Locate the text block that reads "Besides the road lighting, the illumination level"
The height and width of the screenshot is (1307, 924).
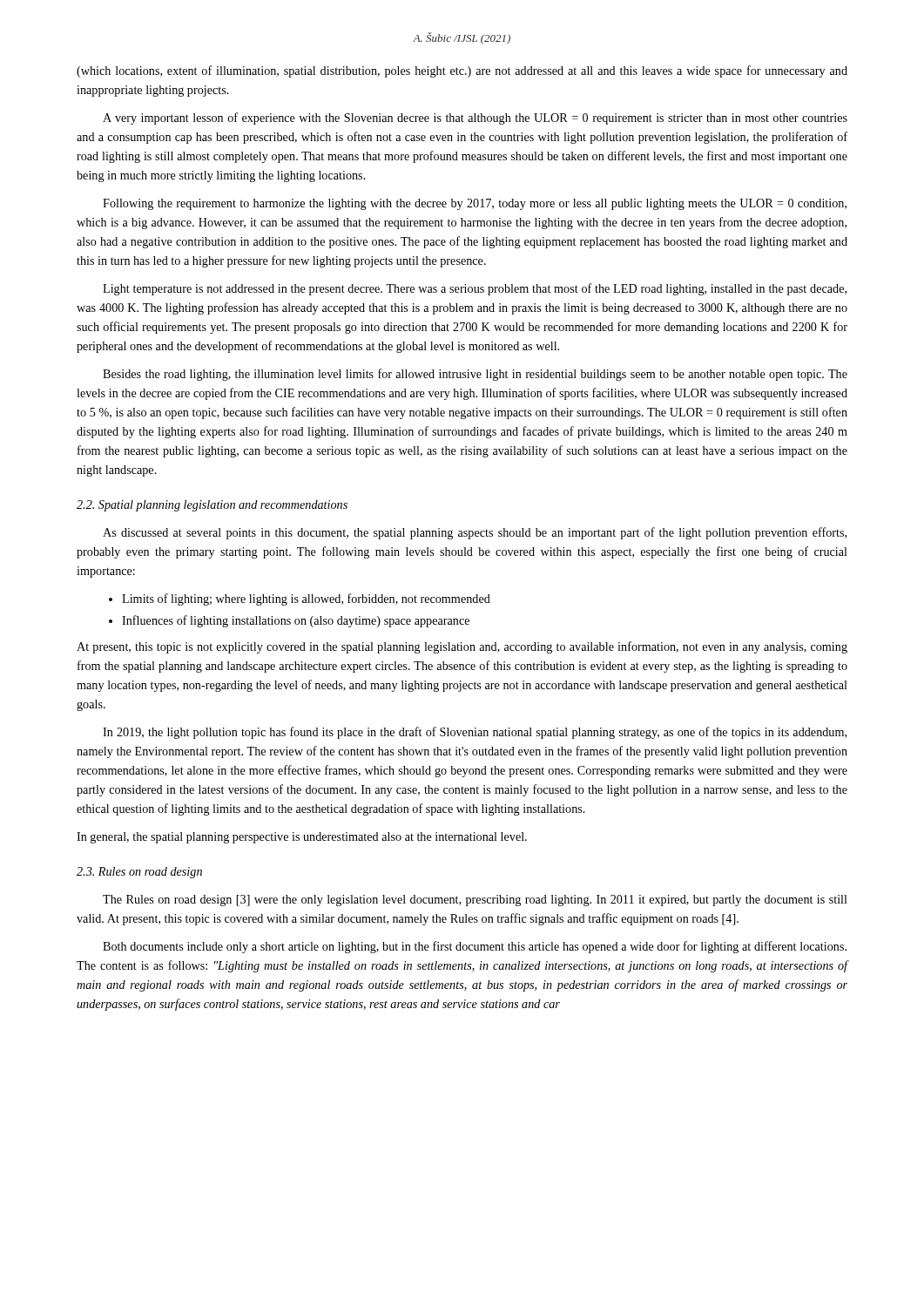point(462,422)
